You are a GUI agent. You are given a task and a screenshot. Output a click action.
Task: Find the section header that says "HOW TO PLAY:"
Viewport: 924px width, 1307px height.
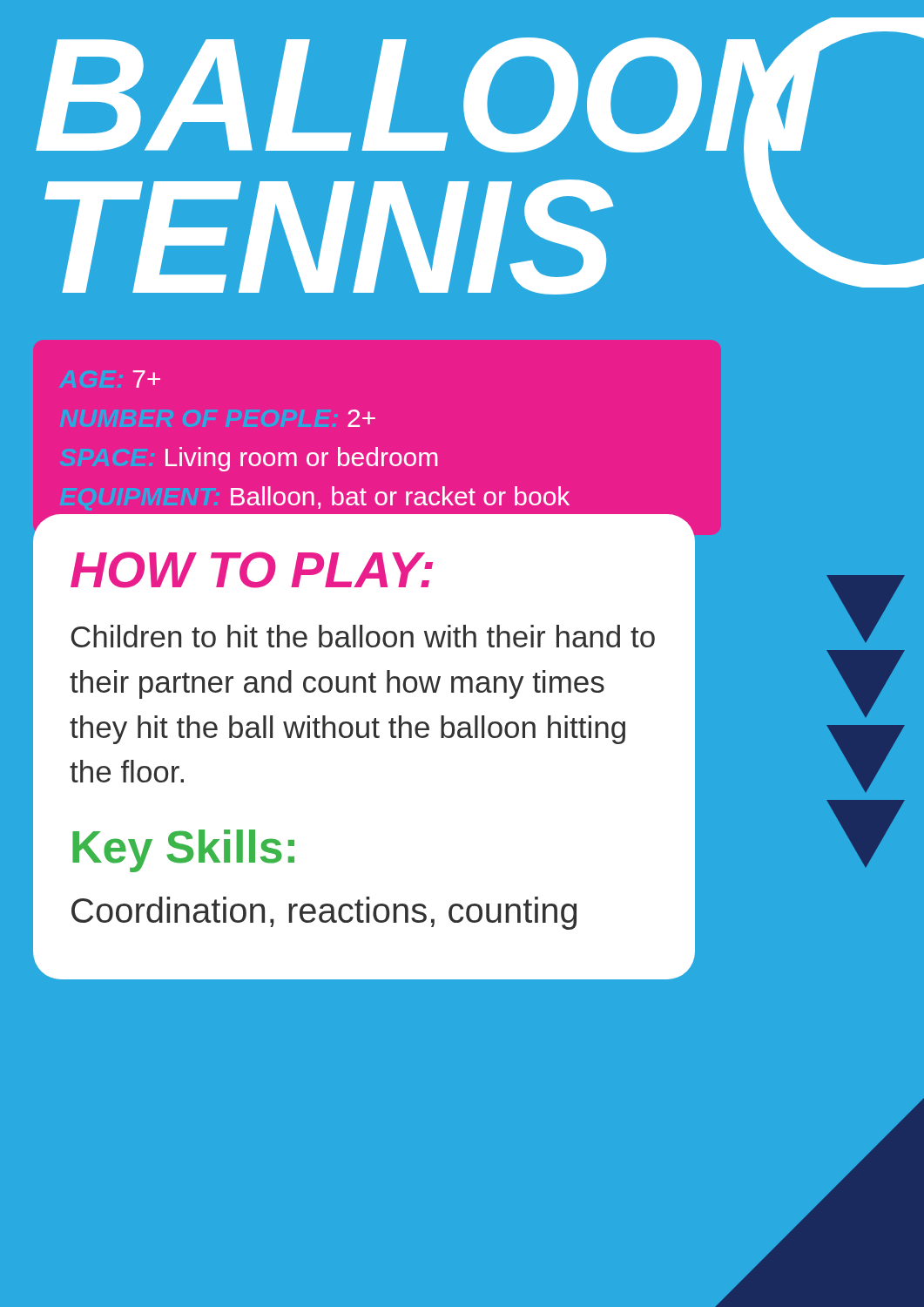[253, 570]
